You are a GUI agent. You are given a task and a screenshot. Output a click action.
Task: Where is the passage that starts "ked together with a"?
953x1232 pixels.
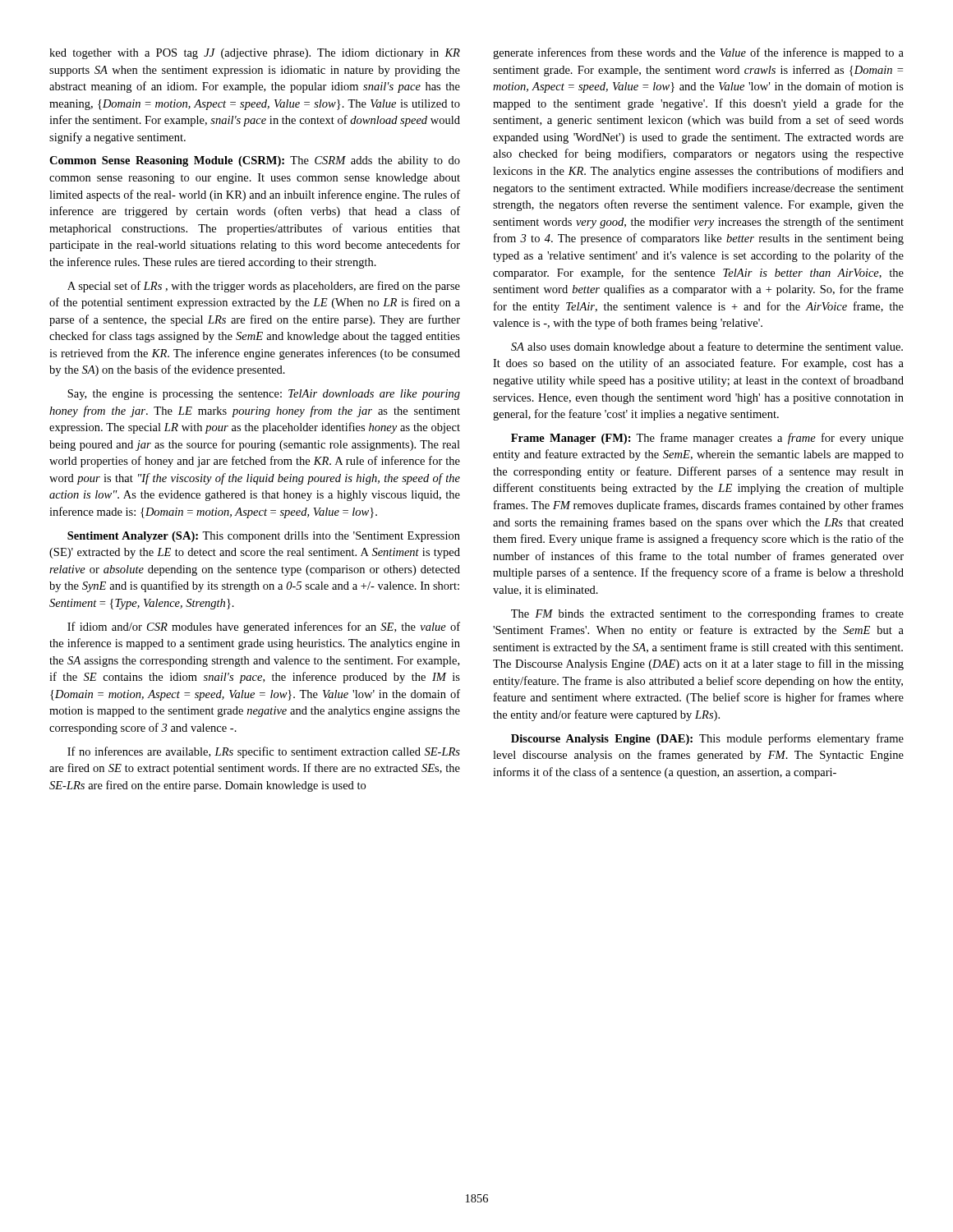pos(255,95)
